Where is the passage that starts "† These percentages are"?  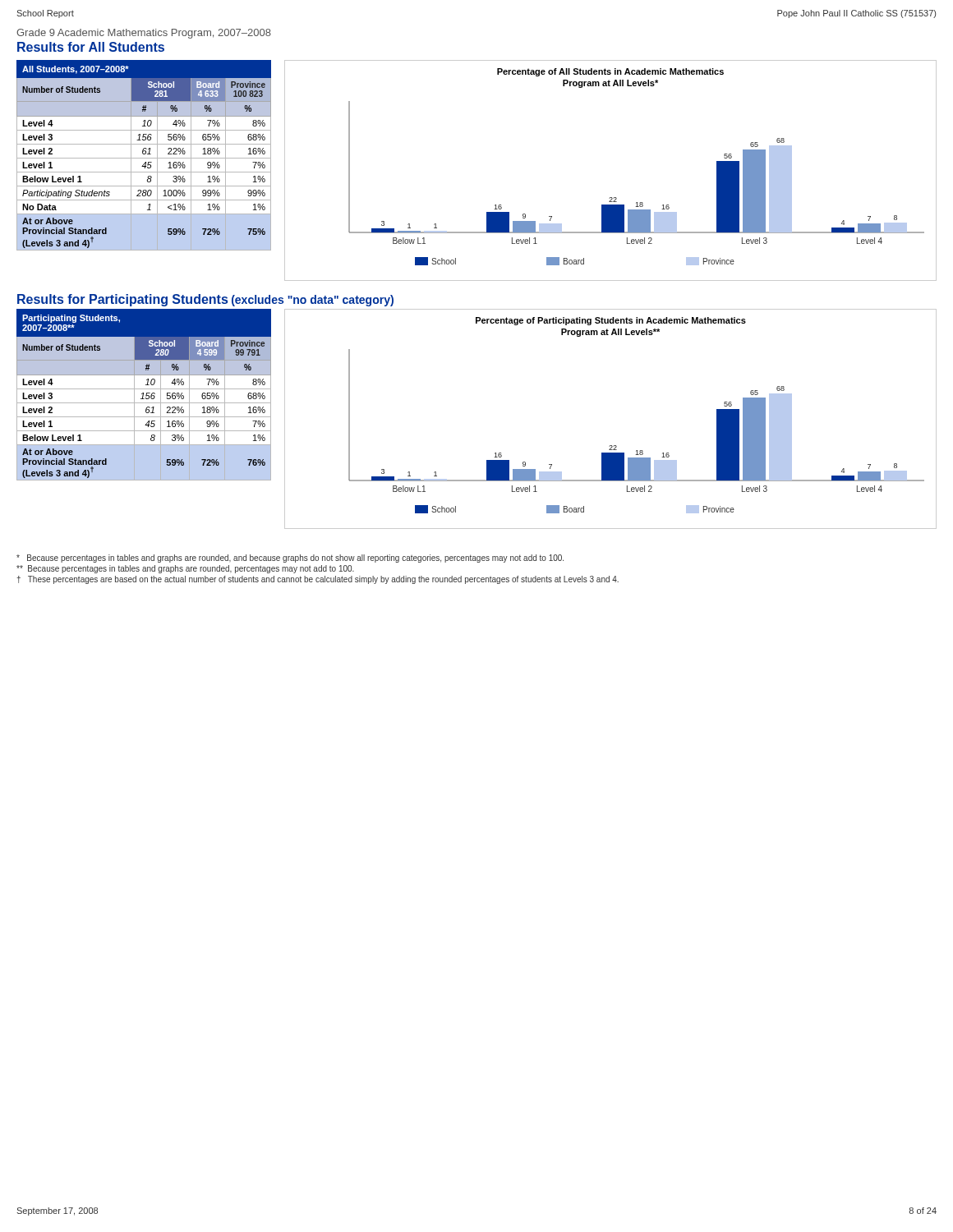click(x=476, y=580)
